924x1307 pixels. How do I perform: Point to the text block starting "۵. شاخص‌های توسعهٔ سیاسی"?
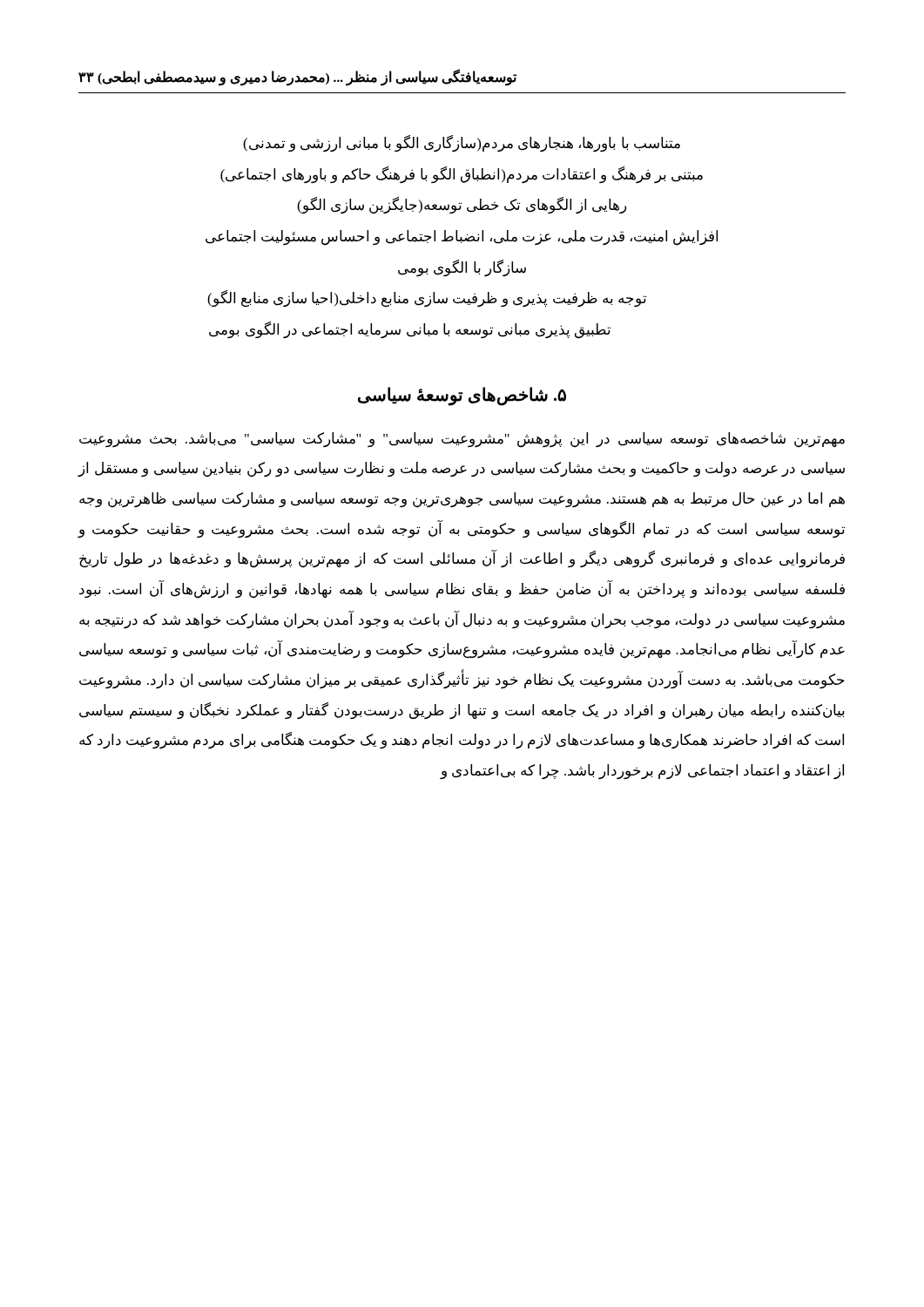coord(462,395)
